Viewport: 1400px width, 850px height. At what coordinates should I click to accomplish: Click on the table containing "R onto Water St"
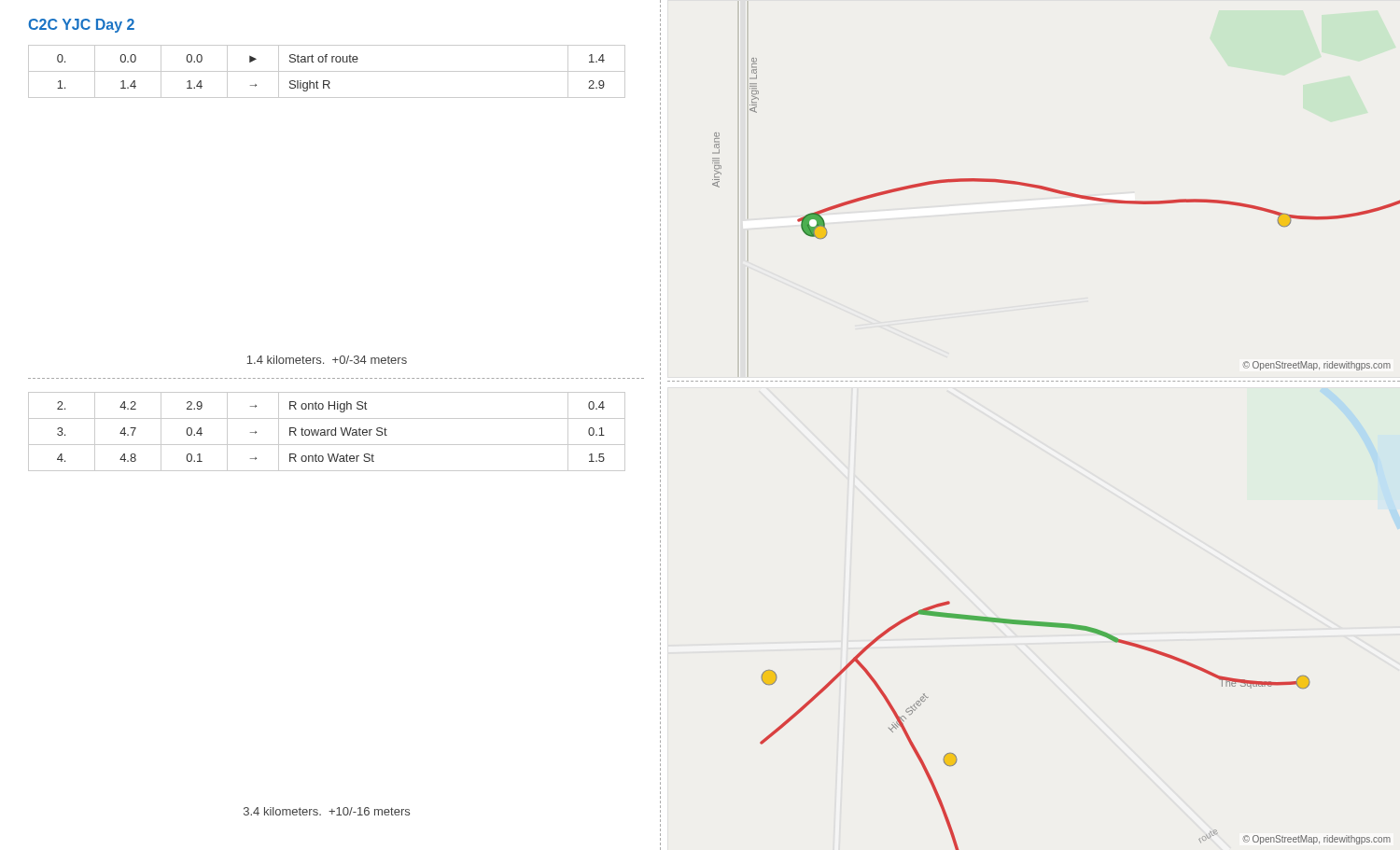click(x=327, y=432)
